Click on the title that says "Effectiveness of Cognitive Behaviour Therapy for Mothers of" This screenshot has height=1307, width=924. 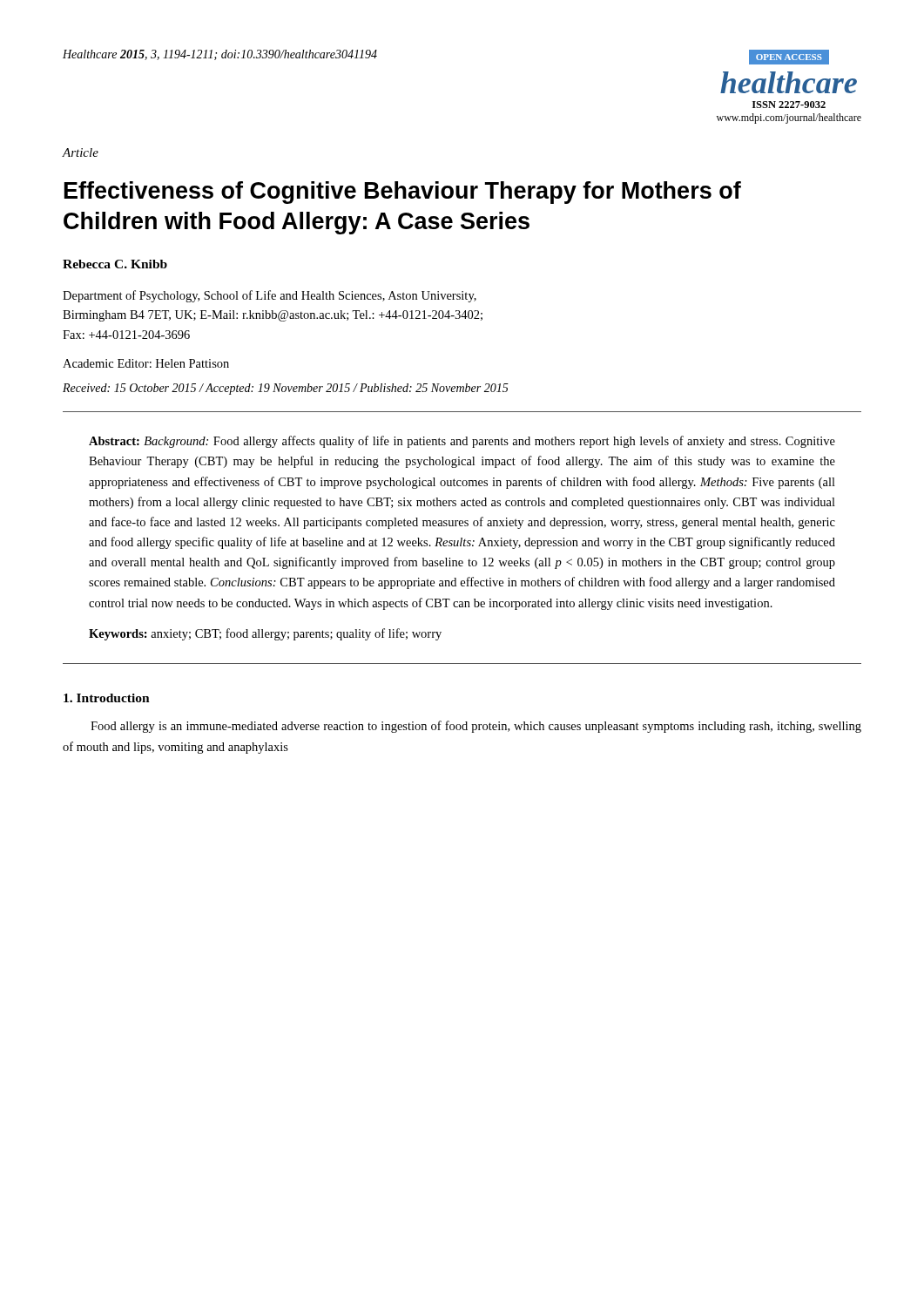click(402, 206)
